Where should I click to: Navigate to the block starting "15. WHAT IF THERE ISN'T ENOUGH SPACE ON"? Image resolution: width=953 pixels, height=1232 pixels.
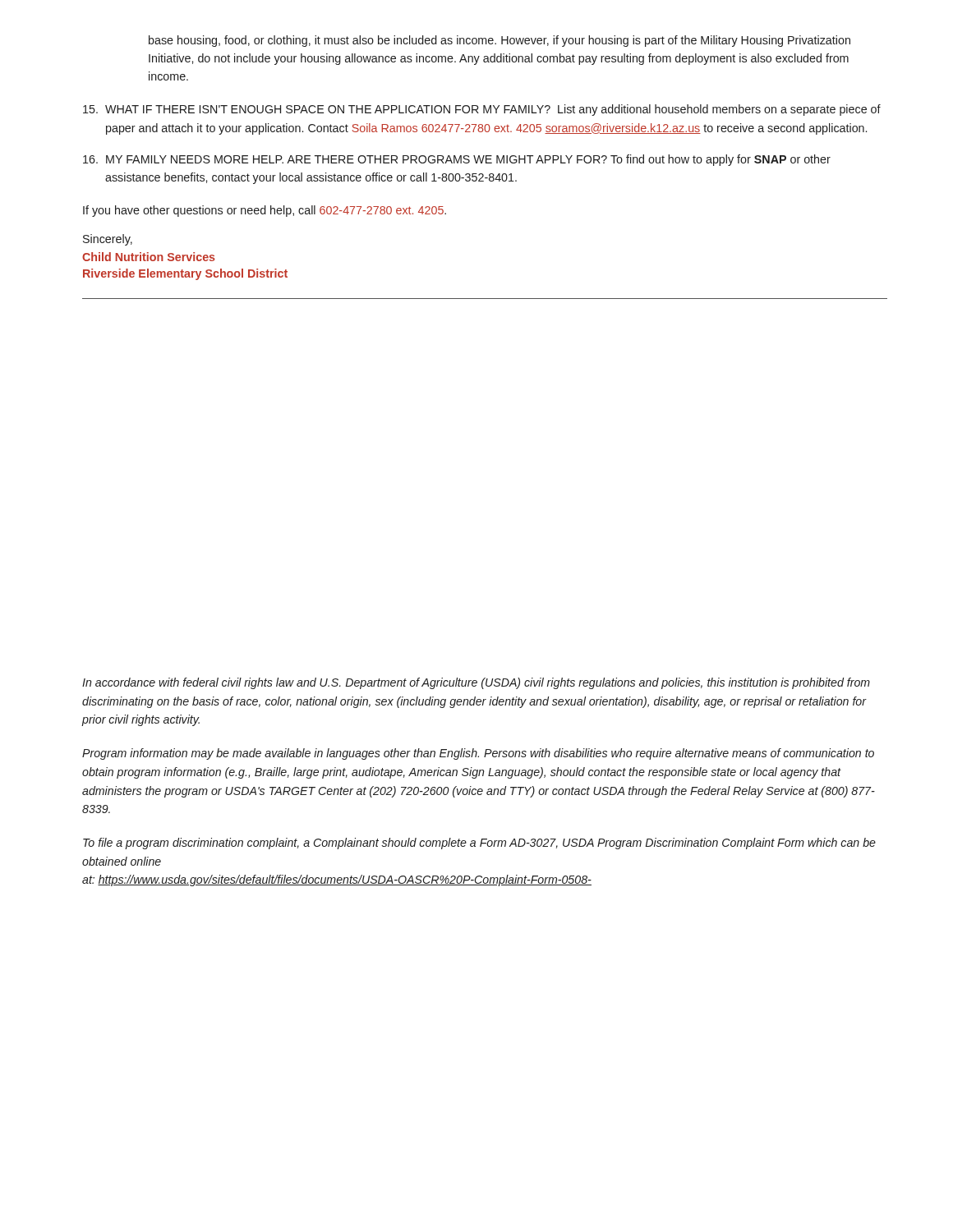click(x=485, y=119)
